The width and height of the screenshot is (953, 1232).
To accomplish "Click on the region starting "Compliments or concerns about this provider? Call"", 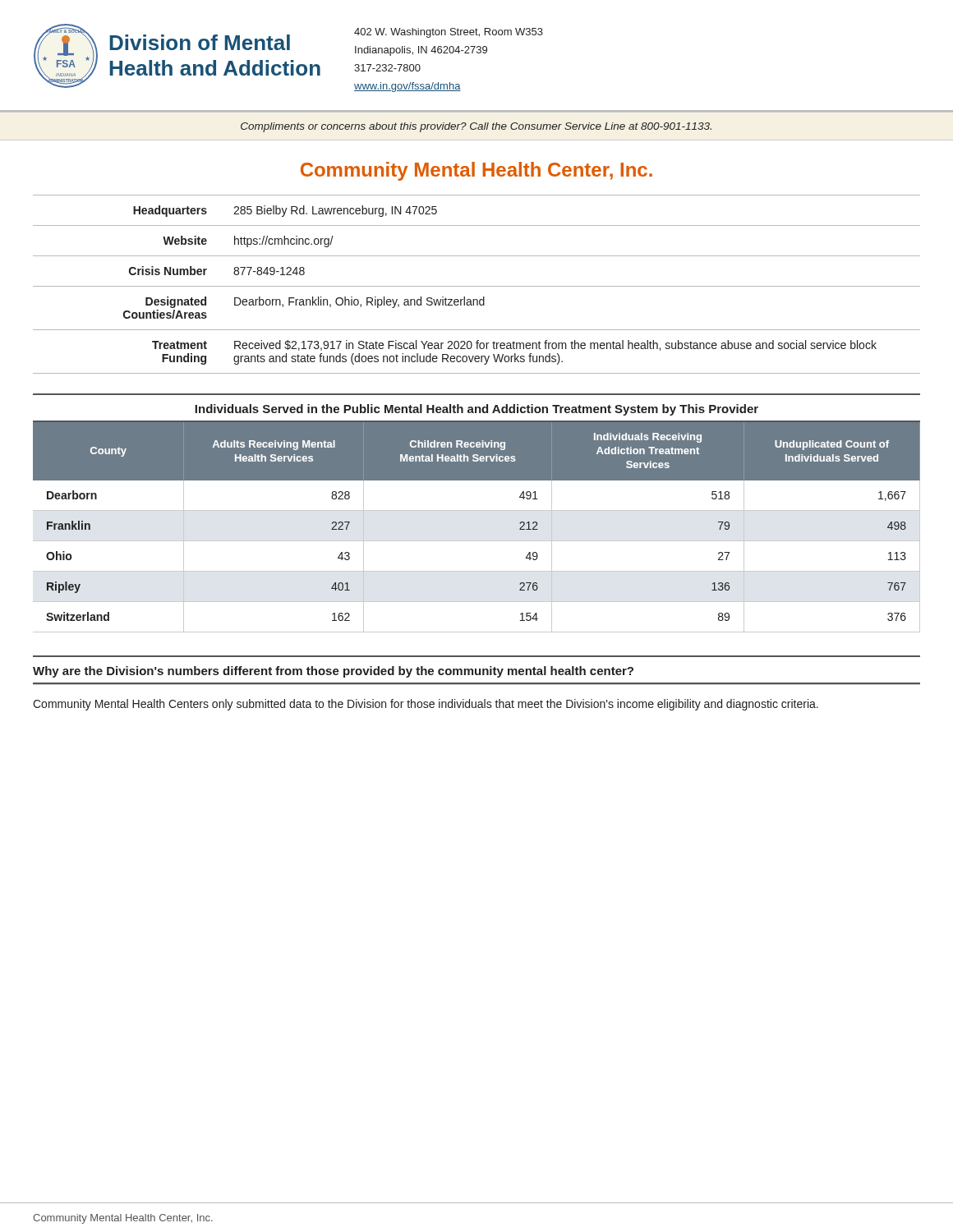I will click(476, 126).
